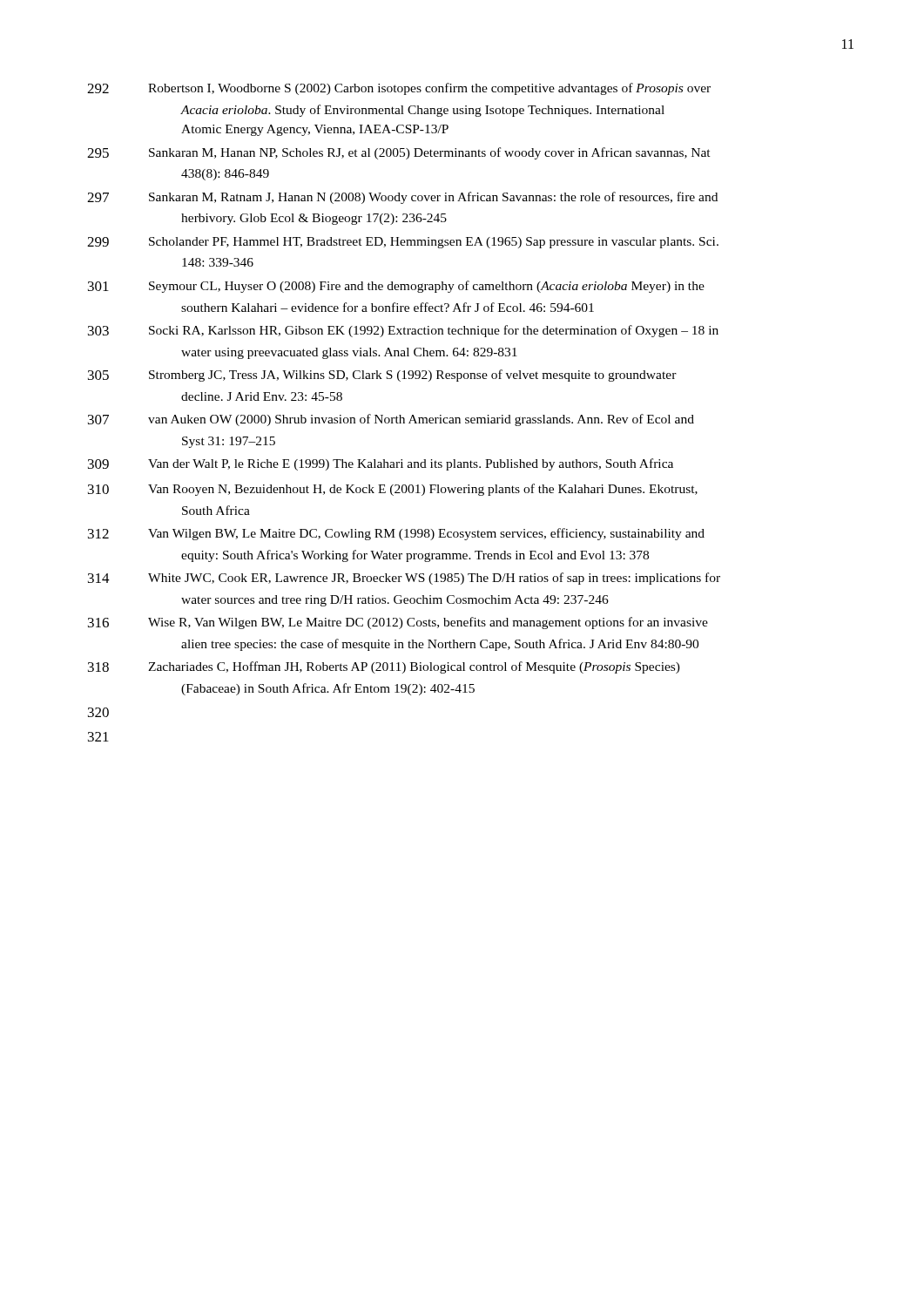Point to the block beginning "307 van Auken OW (2000) Shrub invasion of"
924x1307 pixels.
click(x=471, y=420)
